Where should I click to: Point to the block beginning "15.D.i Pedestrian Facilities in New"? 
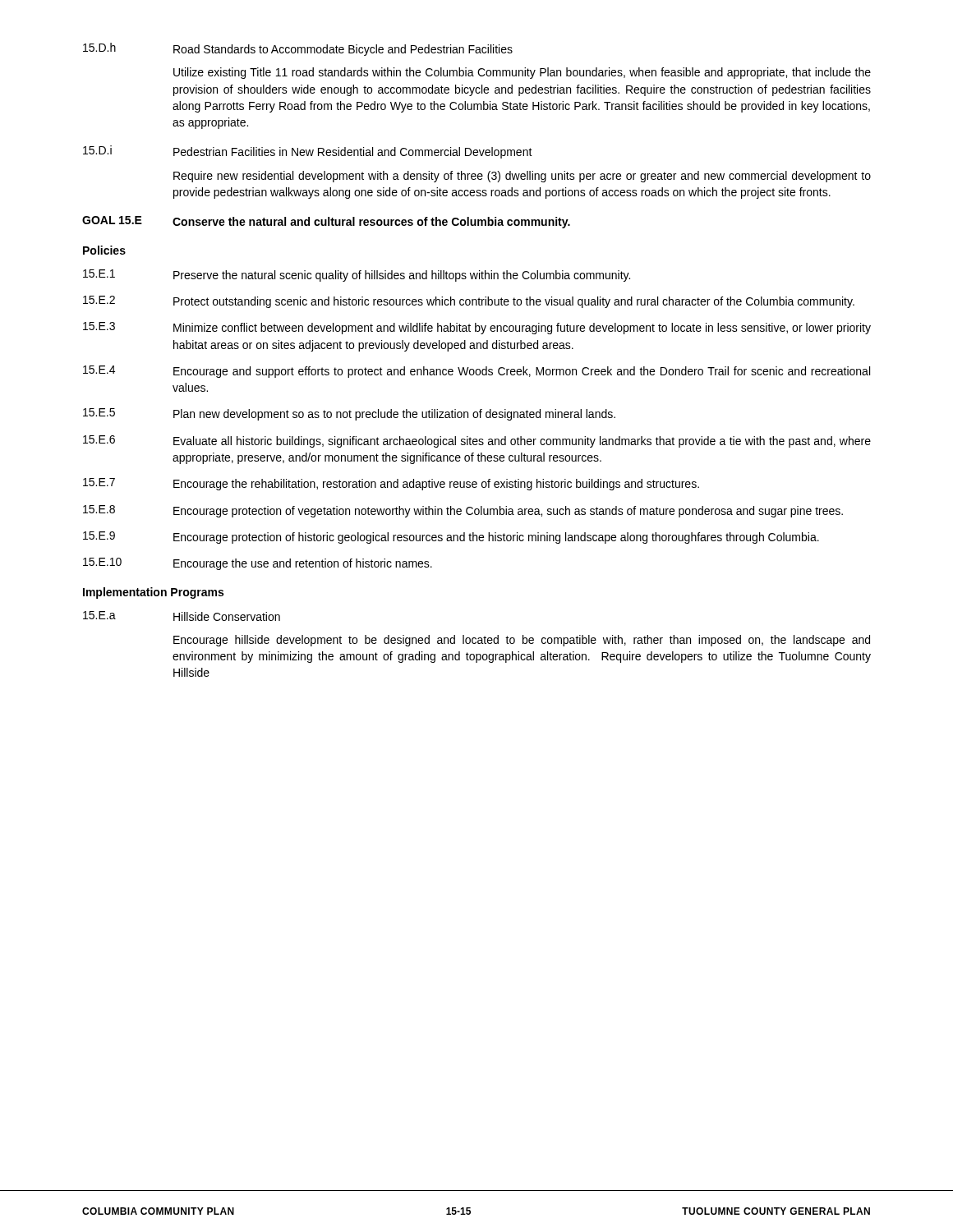click(x=476, y=172)
